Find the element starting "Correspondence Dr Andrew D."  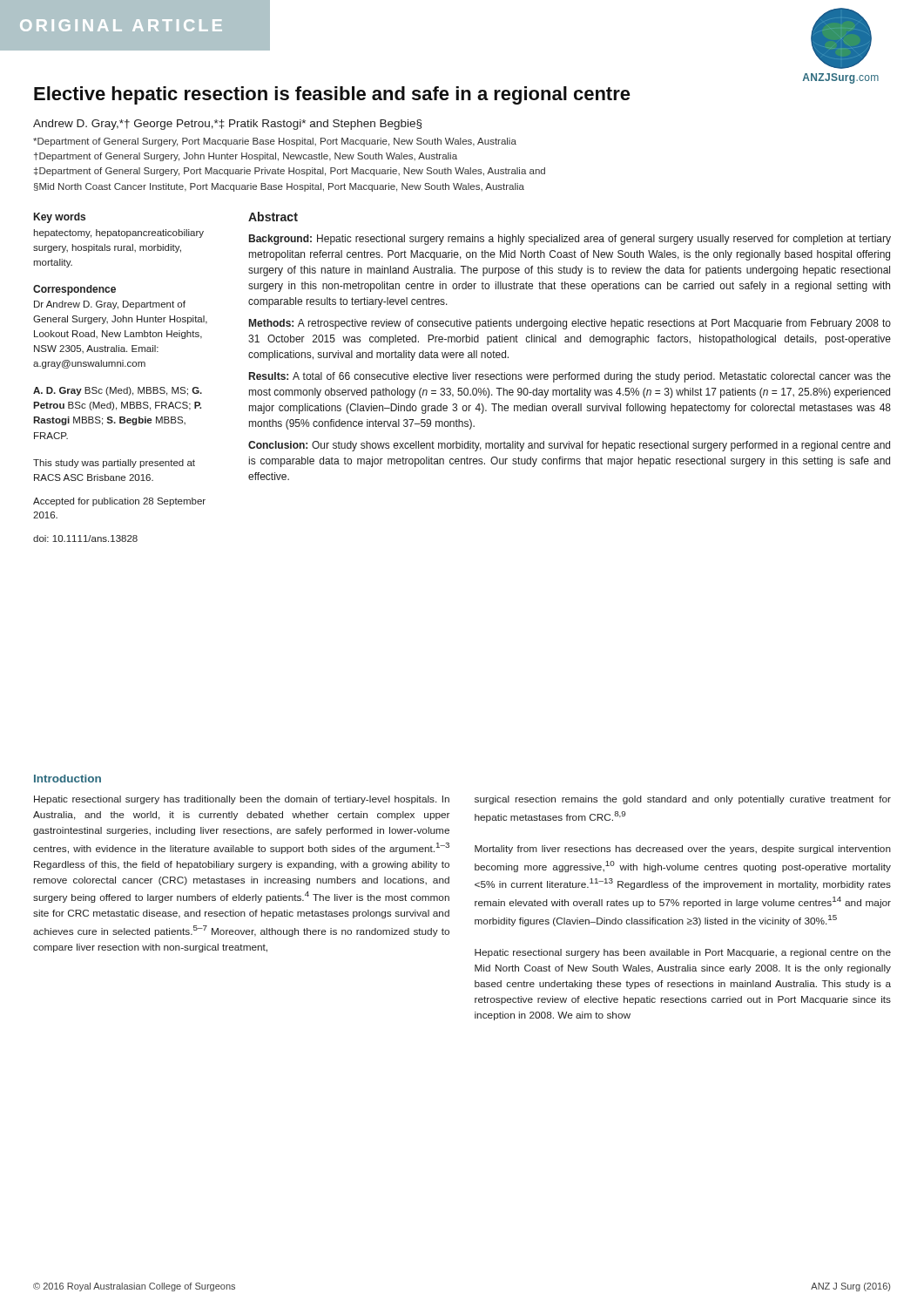point(120,326)
